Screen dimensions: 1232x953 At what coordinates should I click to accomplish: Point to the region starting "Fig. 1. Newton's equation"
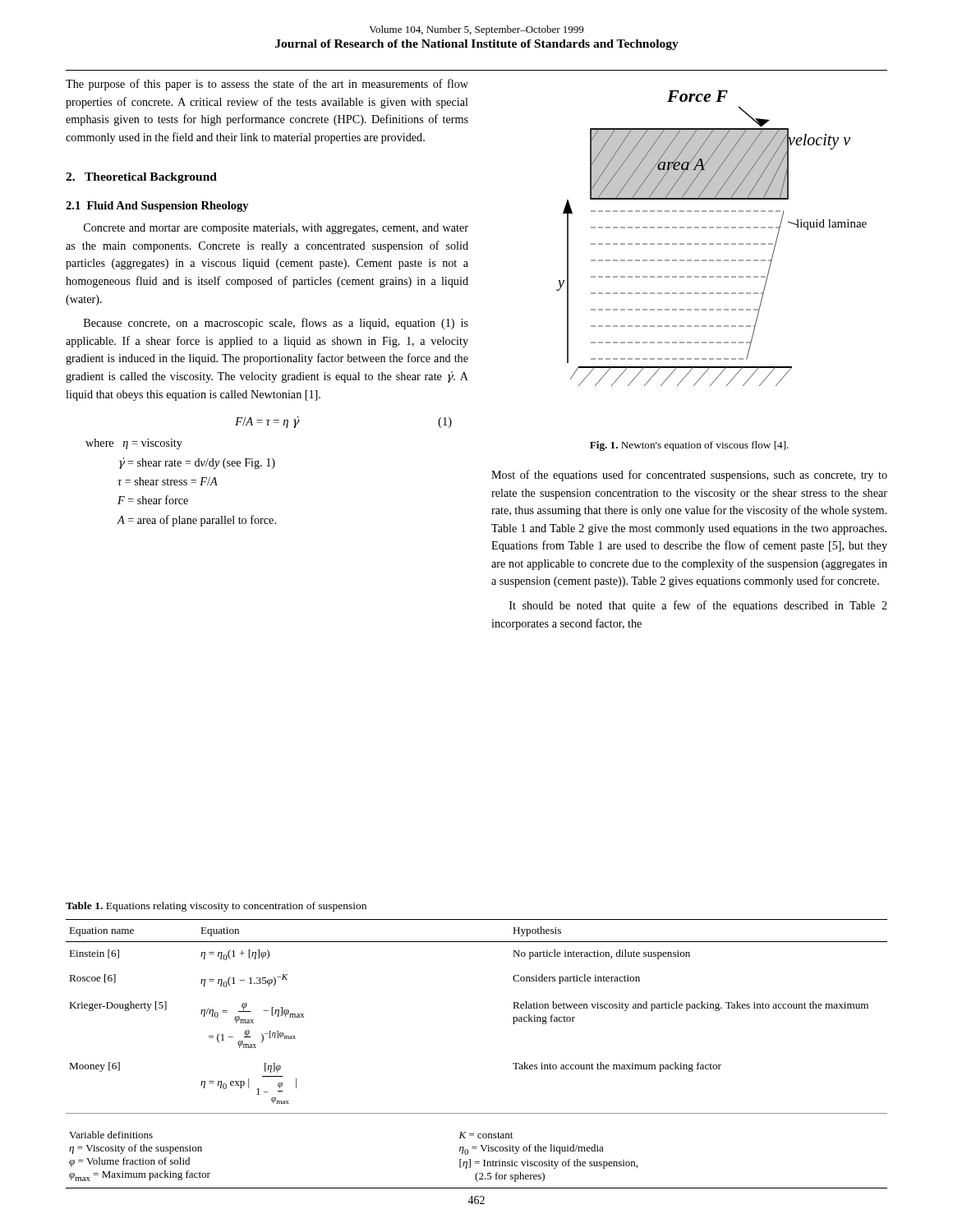tap(689, 445)
